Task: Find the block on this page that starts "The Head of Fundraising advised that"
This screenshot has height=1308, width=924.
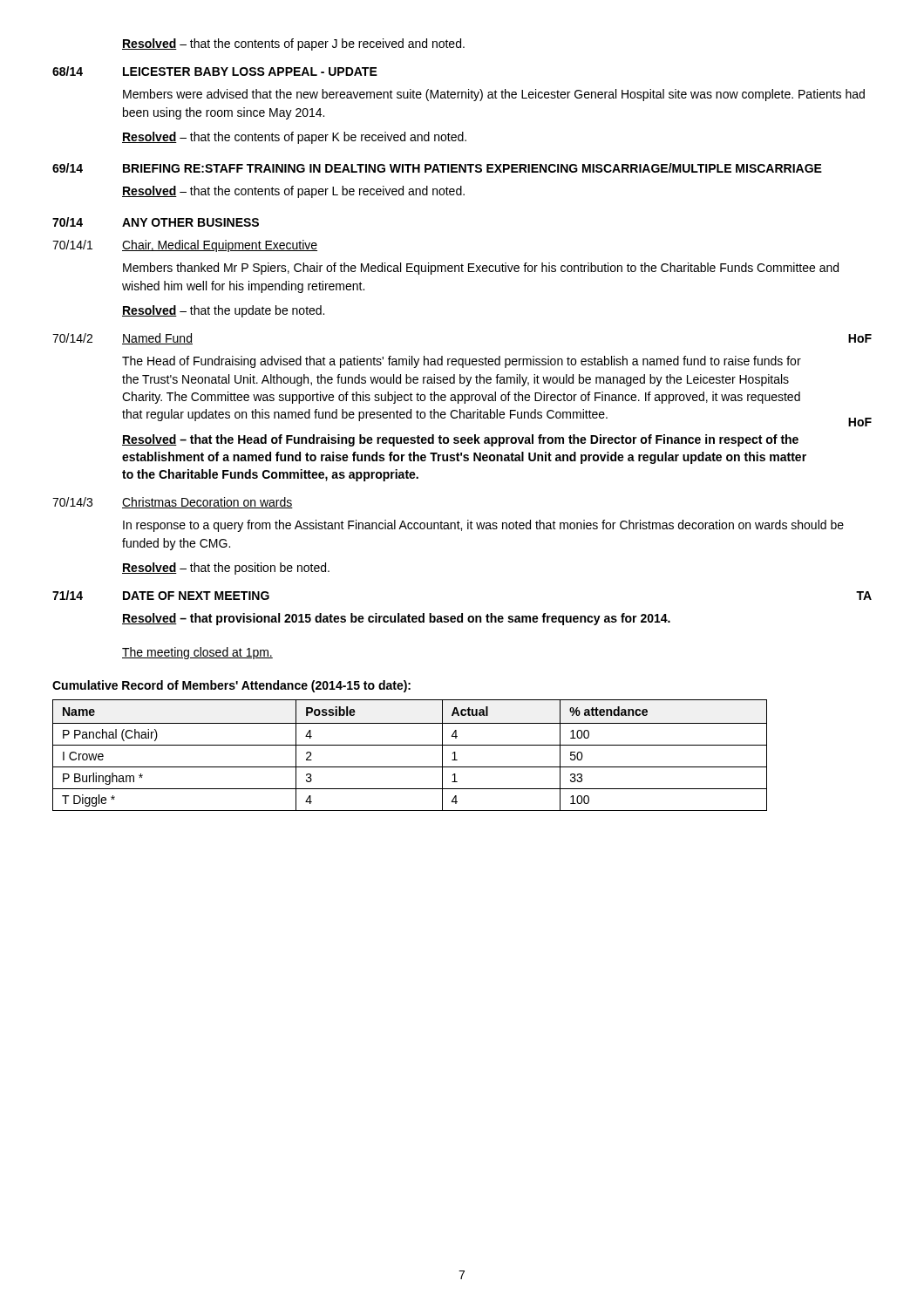Action: click(466, 388)
